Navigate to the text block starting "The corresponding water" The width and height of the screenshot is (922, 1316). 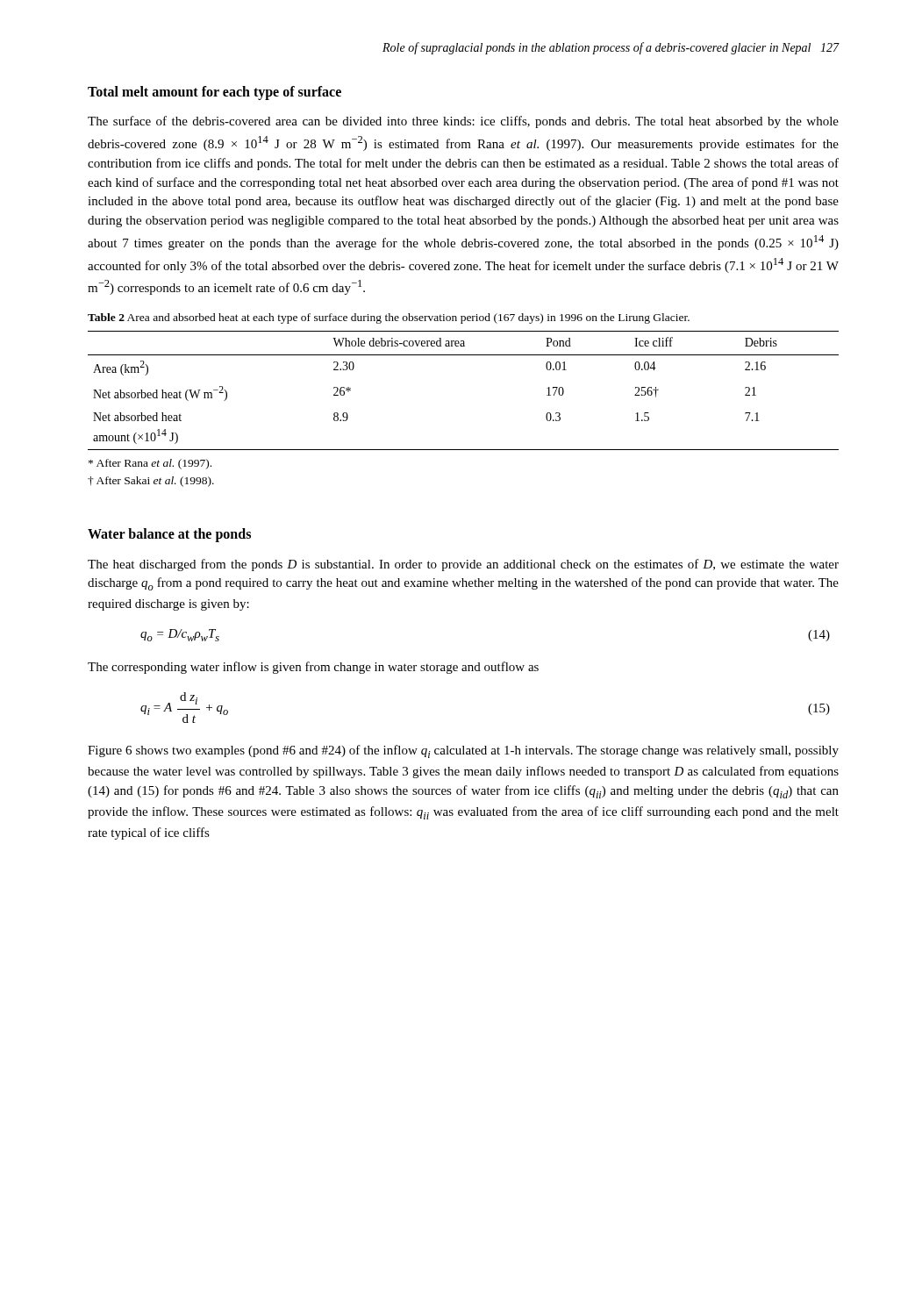463,668
